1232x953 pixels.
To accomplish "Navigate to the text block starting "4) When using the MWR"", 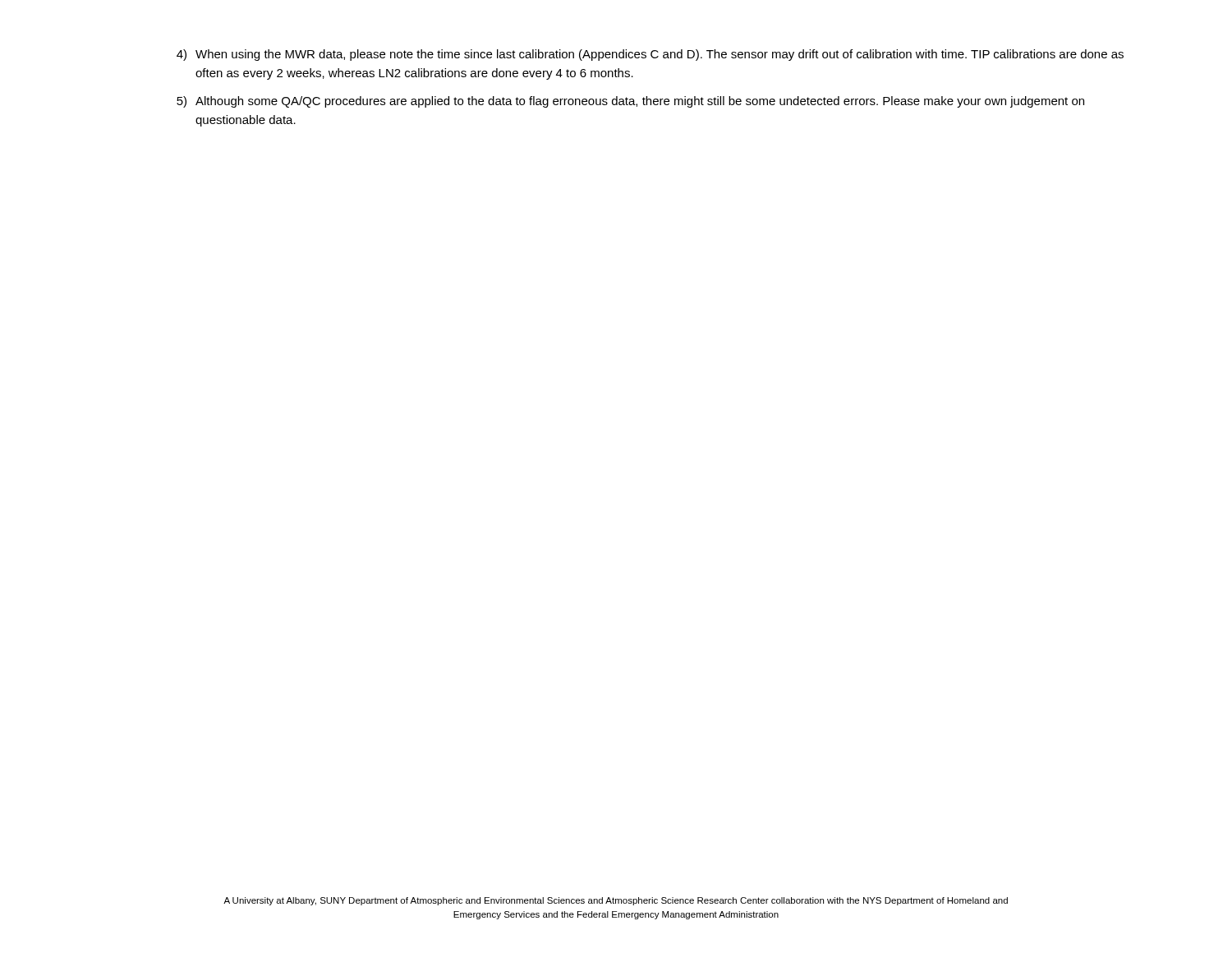I will point(641,64).
